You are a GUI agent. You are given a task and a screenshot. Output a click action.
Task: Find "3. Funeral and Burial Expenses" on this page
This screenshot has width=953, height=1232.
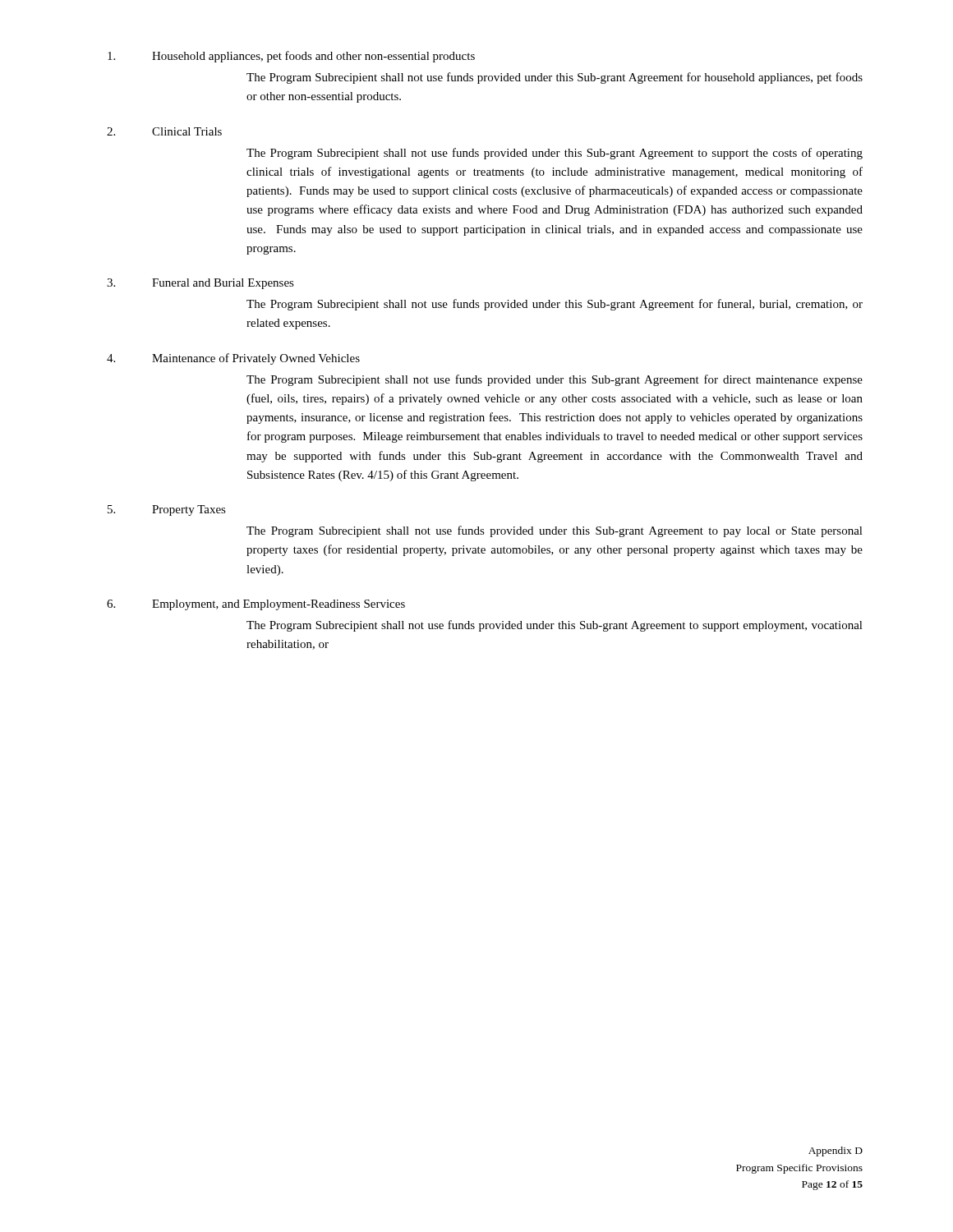click(x=200, y=283)
